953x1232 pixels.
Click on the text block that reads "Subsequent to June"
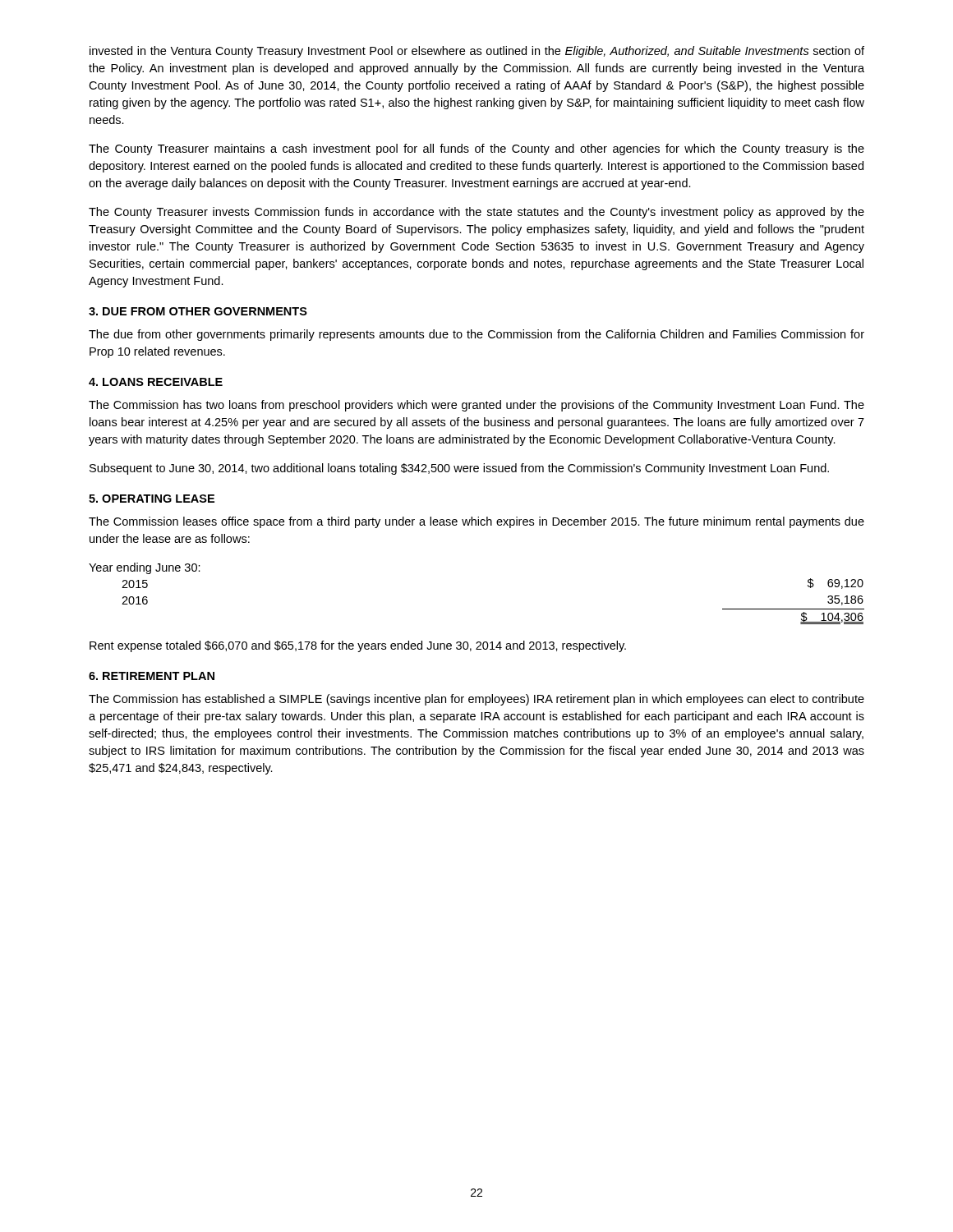click(476, 469)
